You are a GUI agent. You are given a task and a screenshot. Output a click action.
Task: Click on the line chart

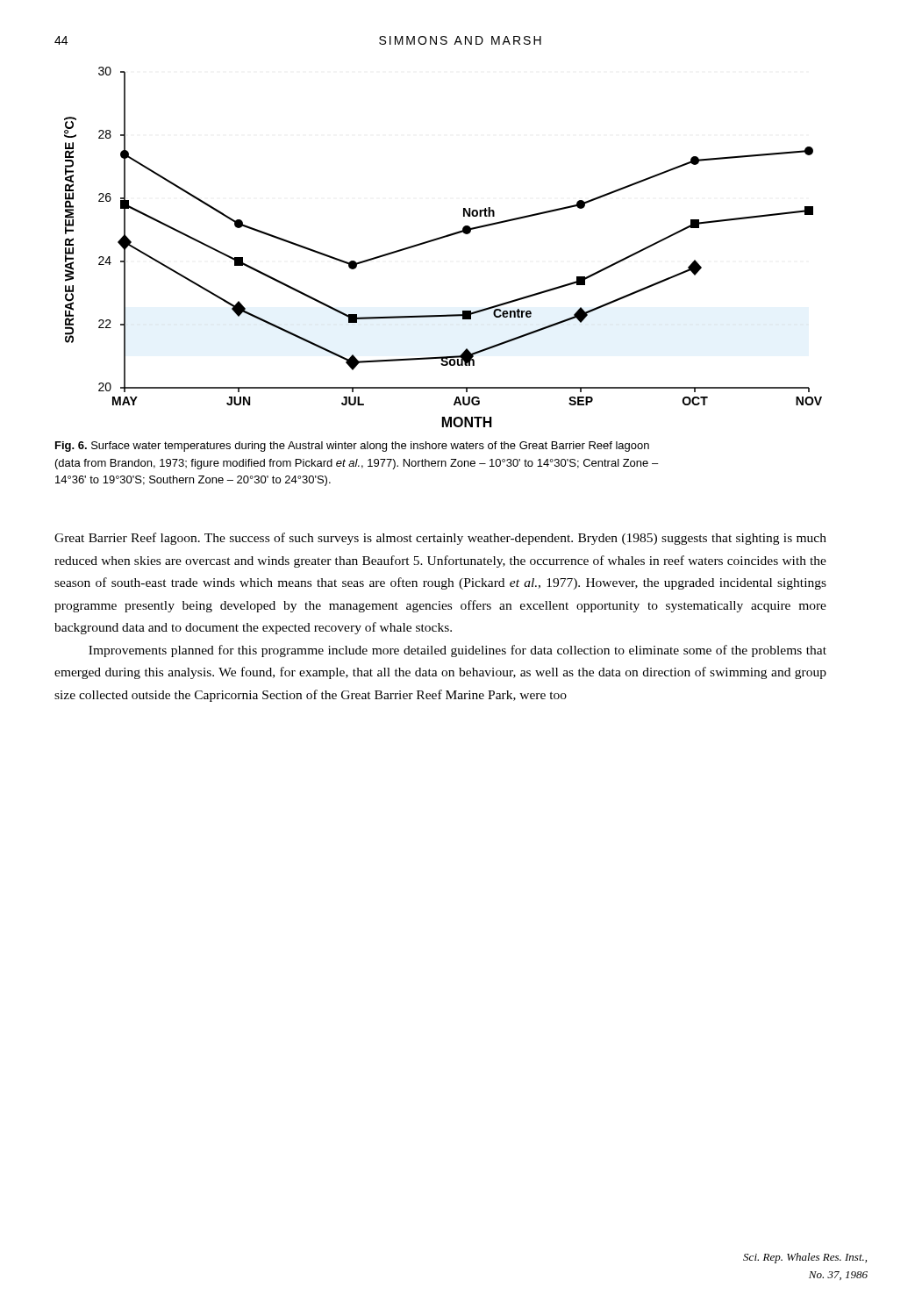(440, 243)
